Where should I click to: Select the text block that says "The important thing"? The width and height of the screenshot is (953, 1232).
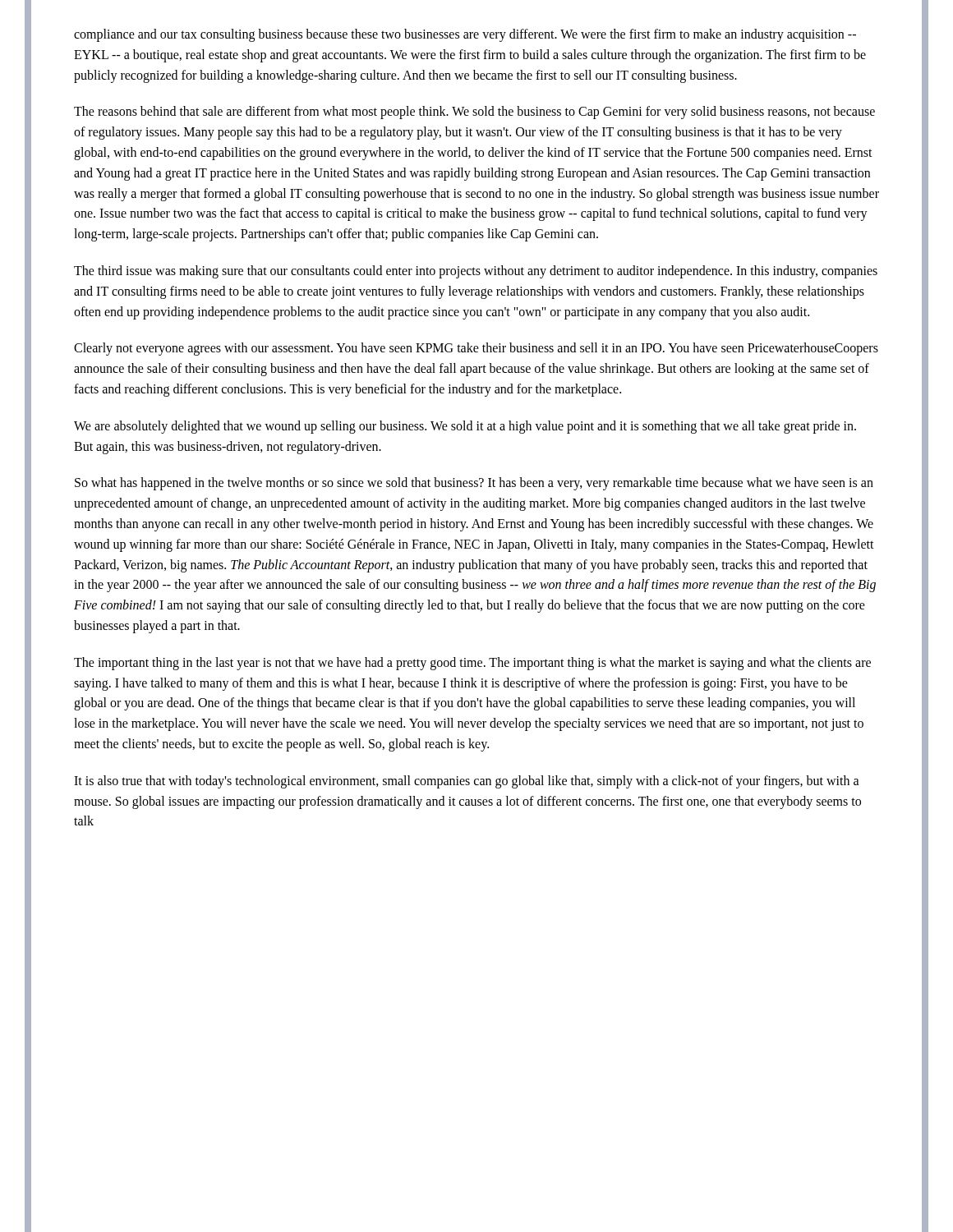pyautogui.click(x=473, y=703)
